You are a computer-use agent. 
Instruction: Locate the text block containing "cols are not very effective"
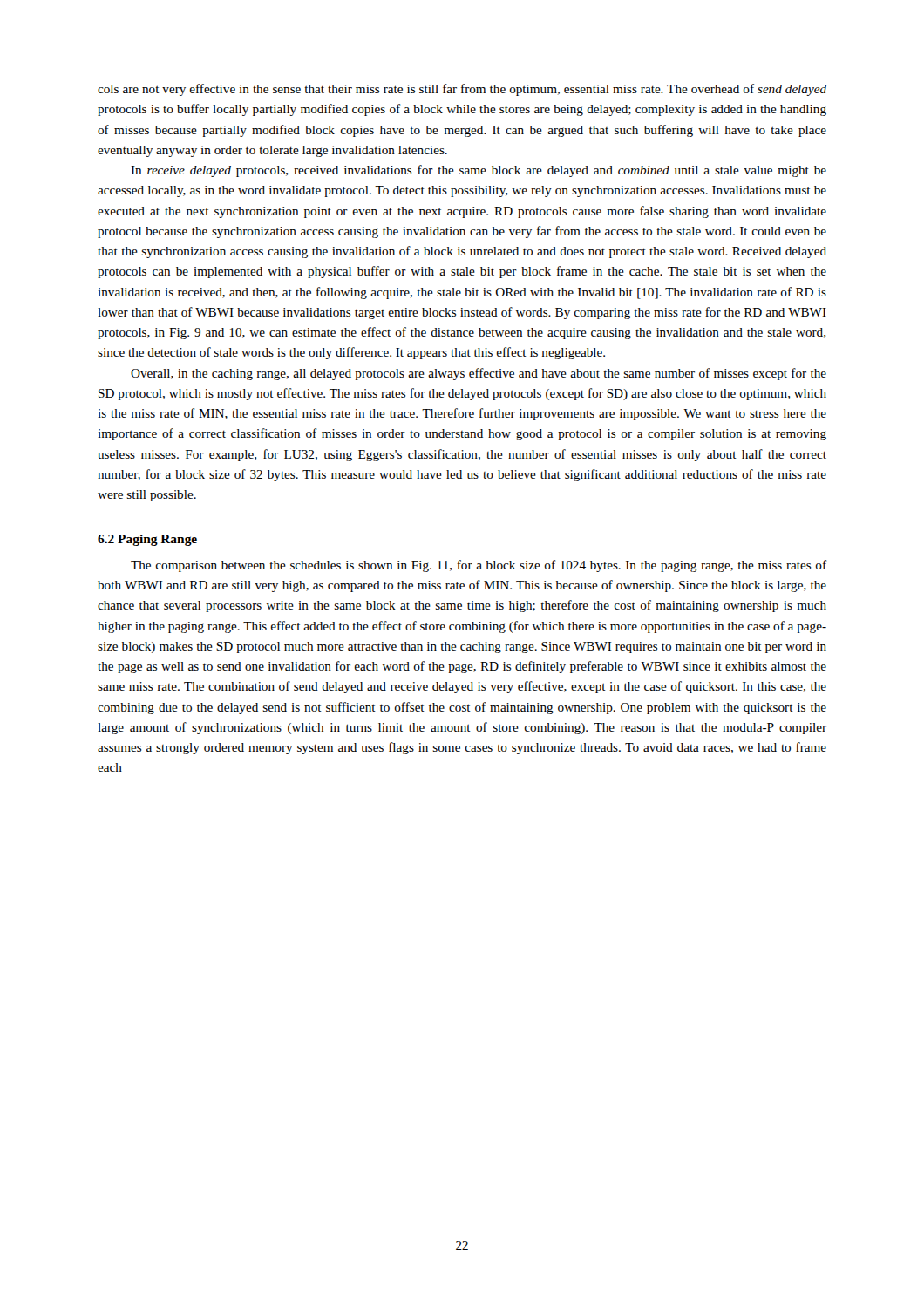tap(462, 119)
